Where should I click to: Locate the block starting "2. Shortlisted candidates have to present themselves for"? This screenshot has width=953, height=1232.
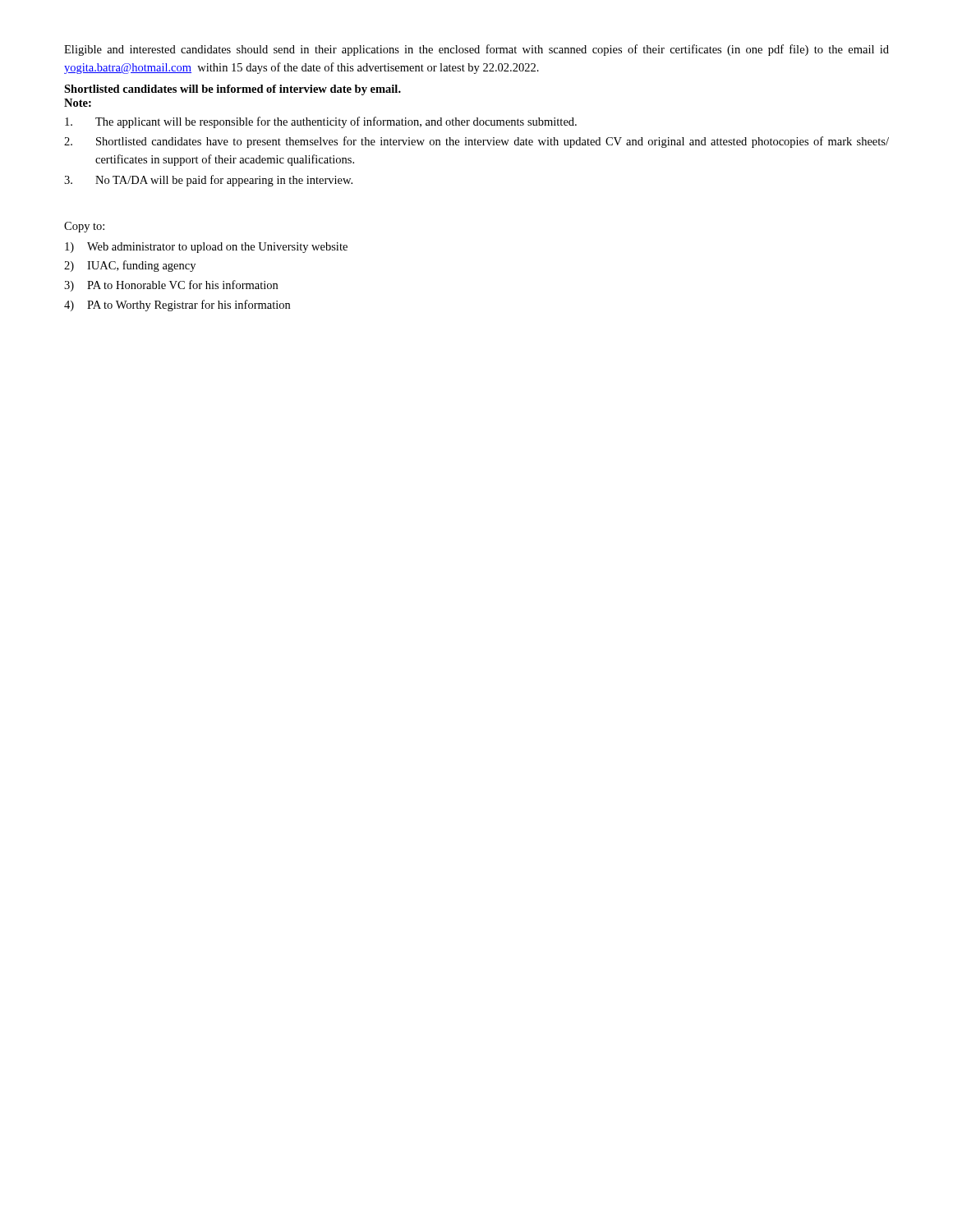point(476,151)
